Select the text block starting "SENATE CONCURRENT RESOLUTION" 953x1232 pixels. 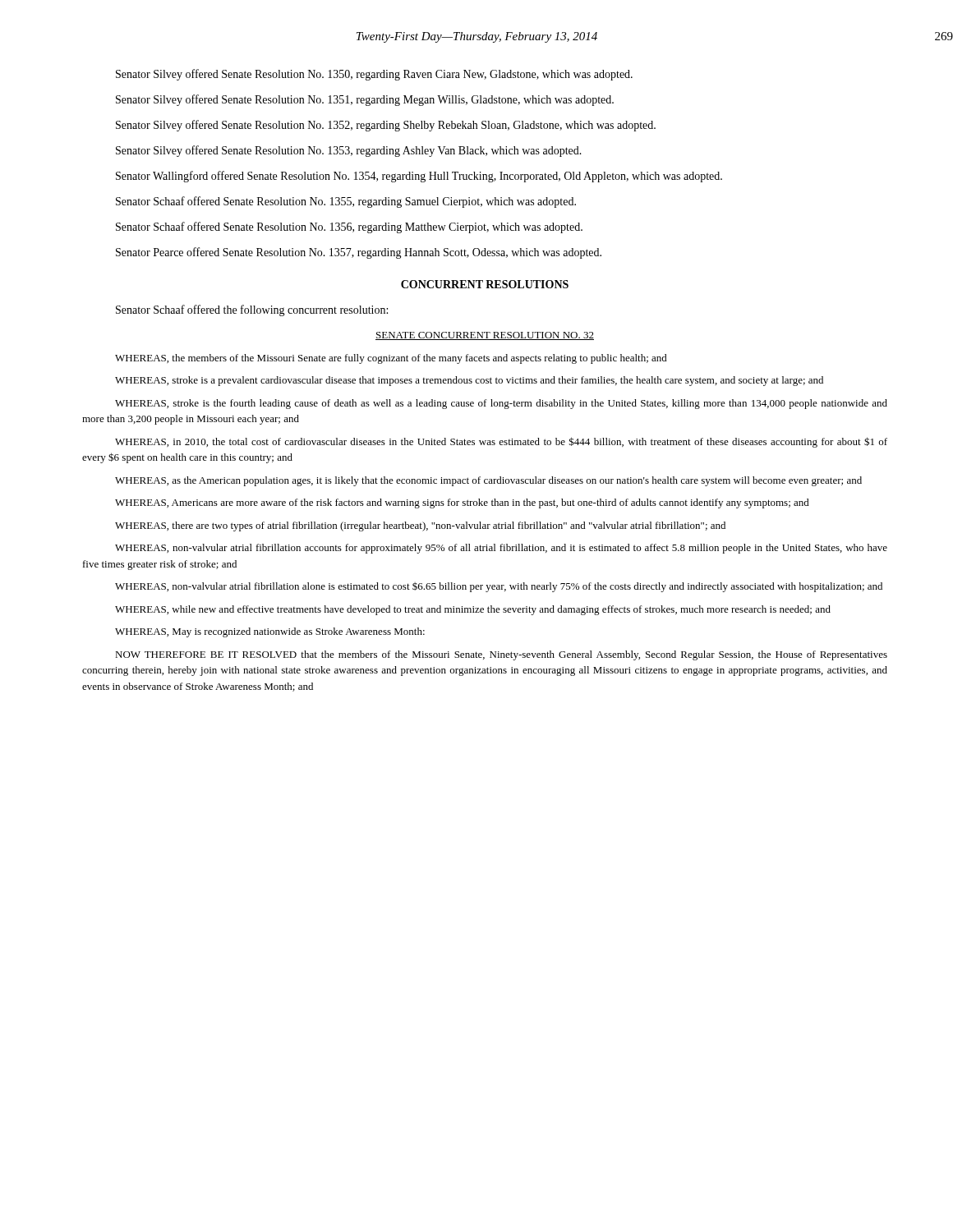click(485, 335)
